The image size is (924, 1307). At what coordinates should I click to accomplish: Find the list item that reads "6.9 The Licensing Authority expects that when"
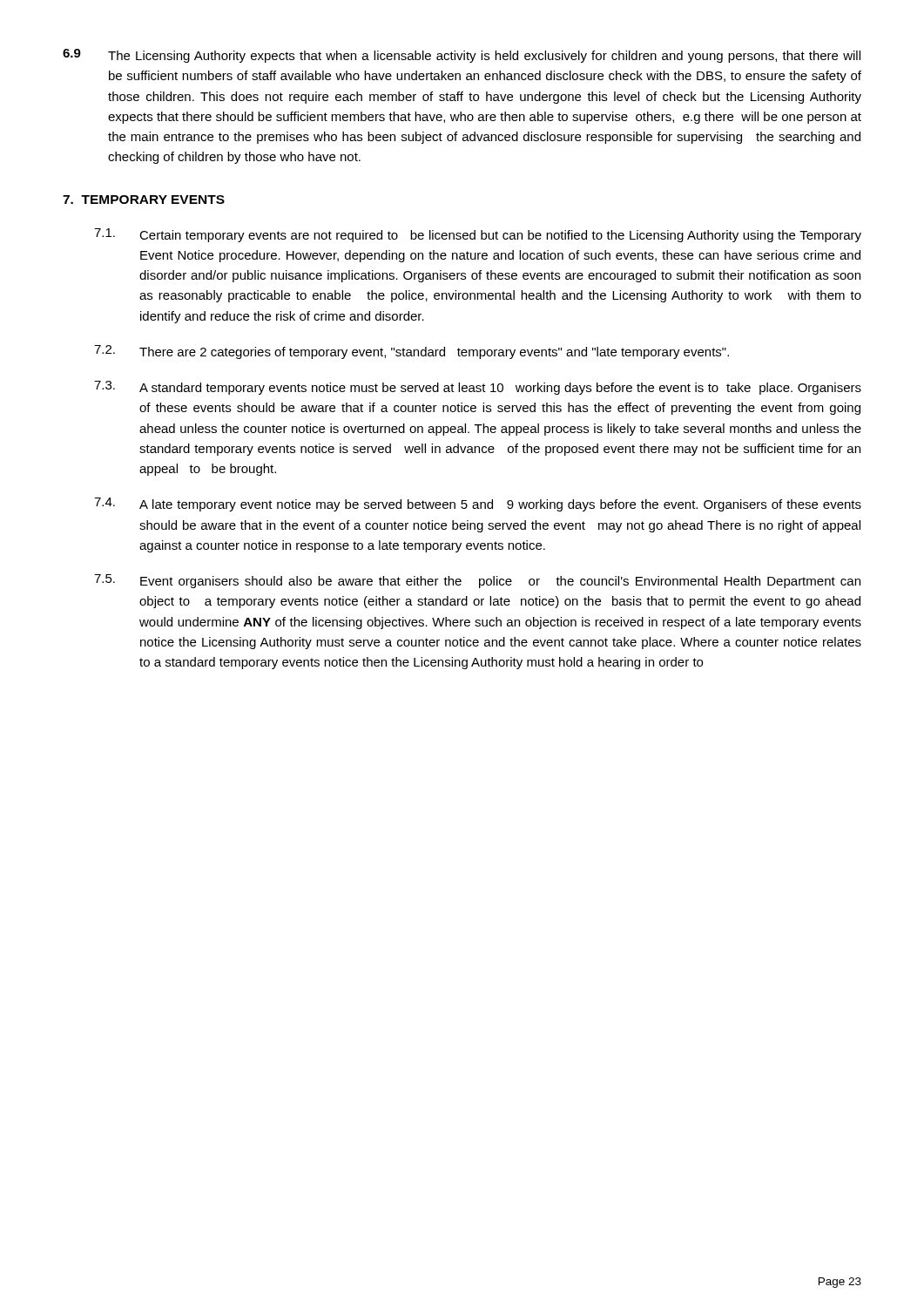462,106
